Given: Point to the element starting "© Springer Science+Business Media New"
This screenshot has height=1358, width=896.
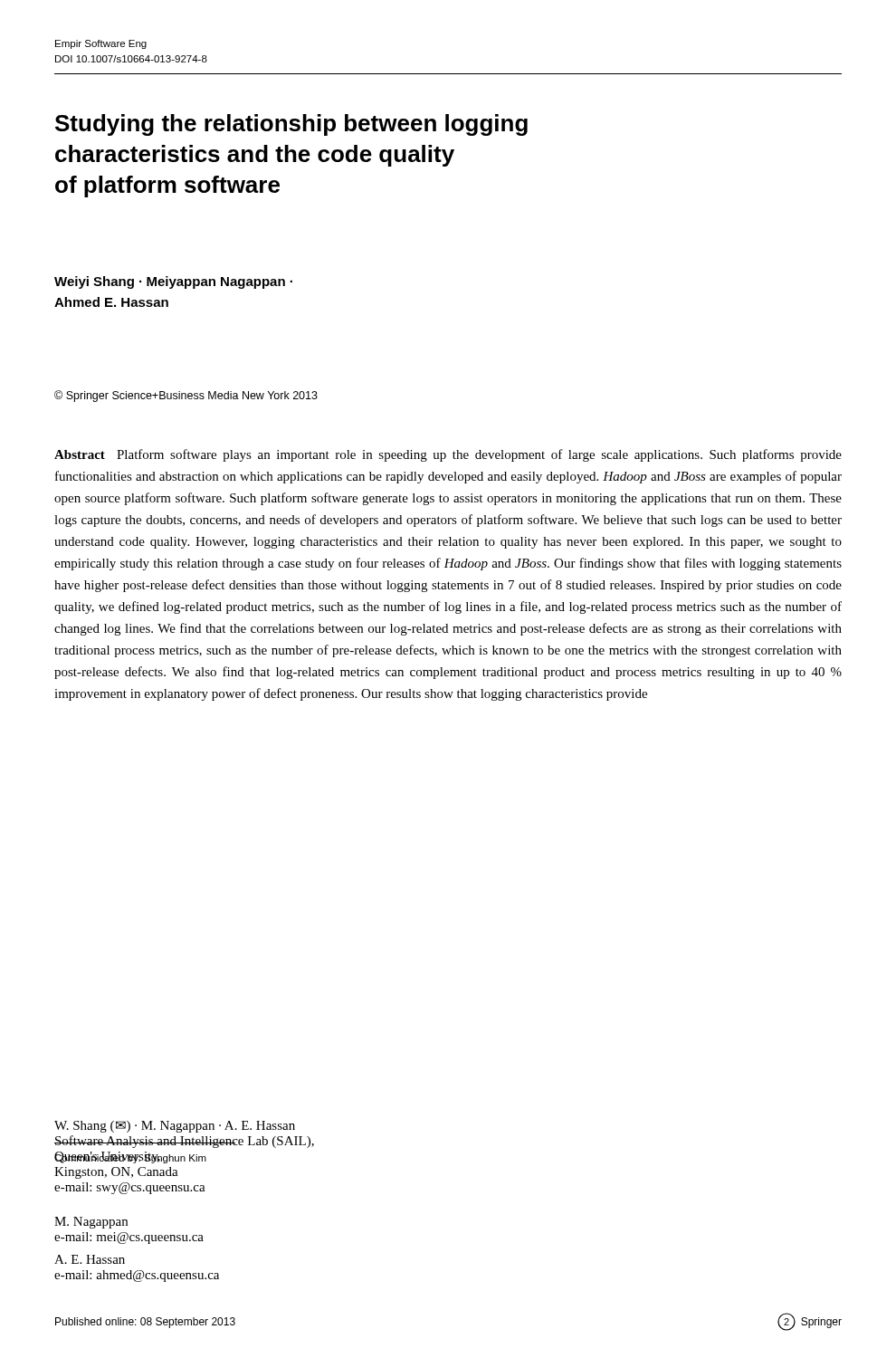Looking at the screenshot, I should [x=186, y=396].
